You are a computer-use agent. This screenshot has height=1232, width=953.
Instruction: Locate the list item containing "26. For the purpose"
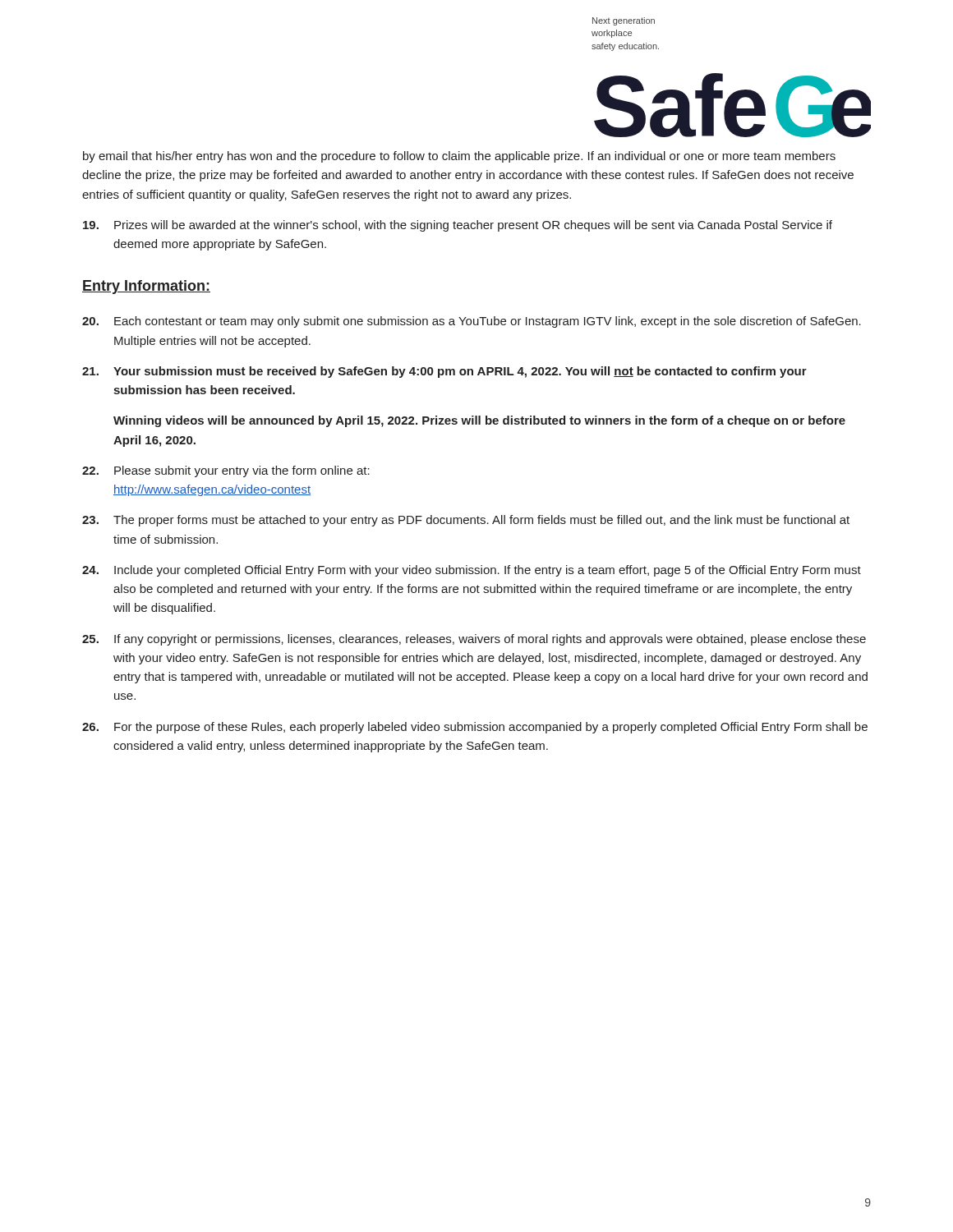coord(476,736)
